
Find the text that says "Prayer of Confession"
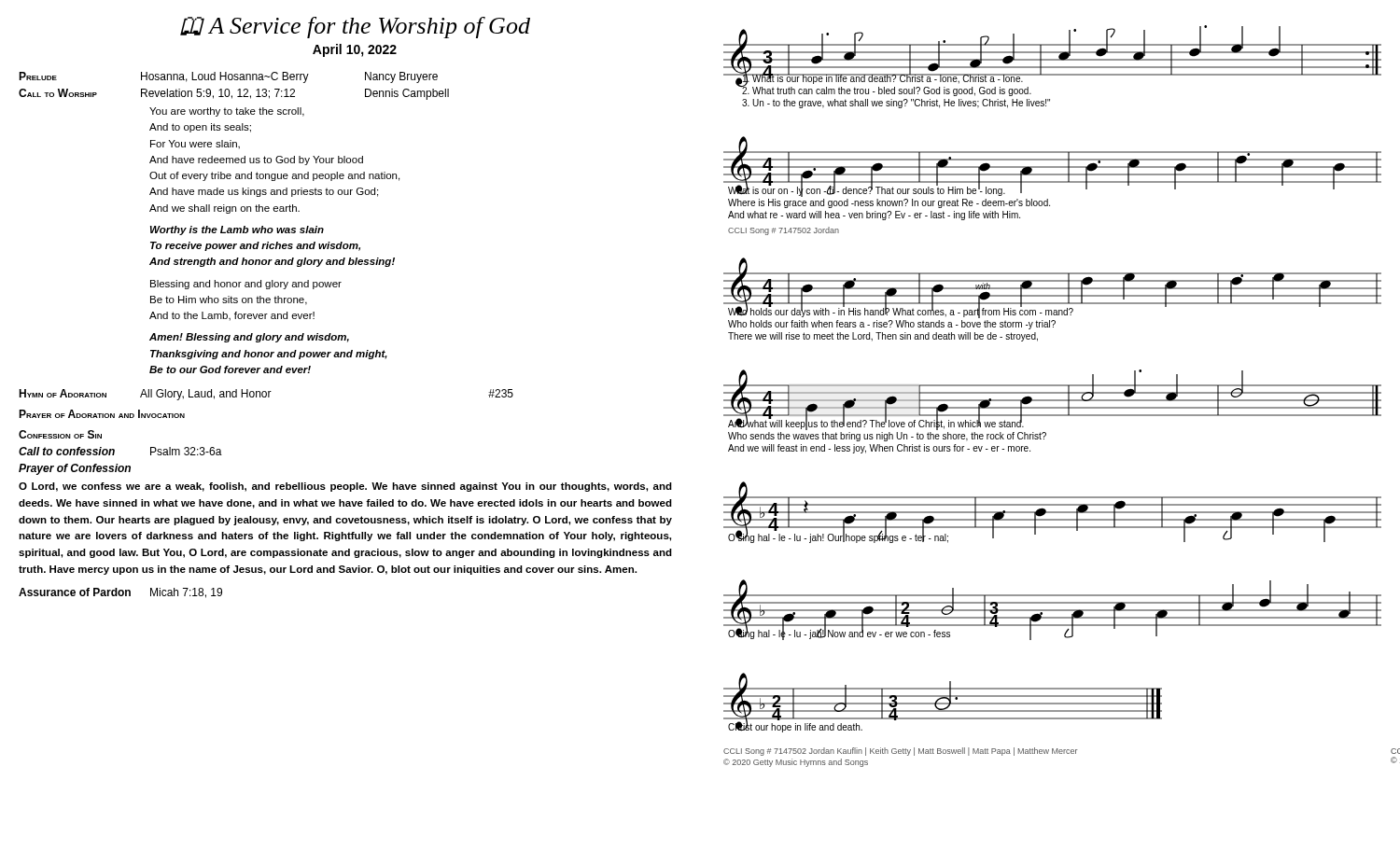pos(75,468)
